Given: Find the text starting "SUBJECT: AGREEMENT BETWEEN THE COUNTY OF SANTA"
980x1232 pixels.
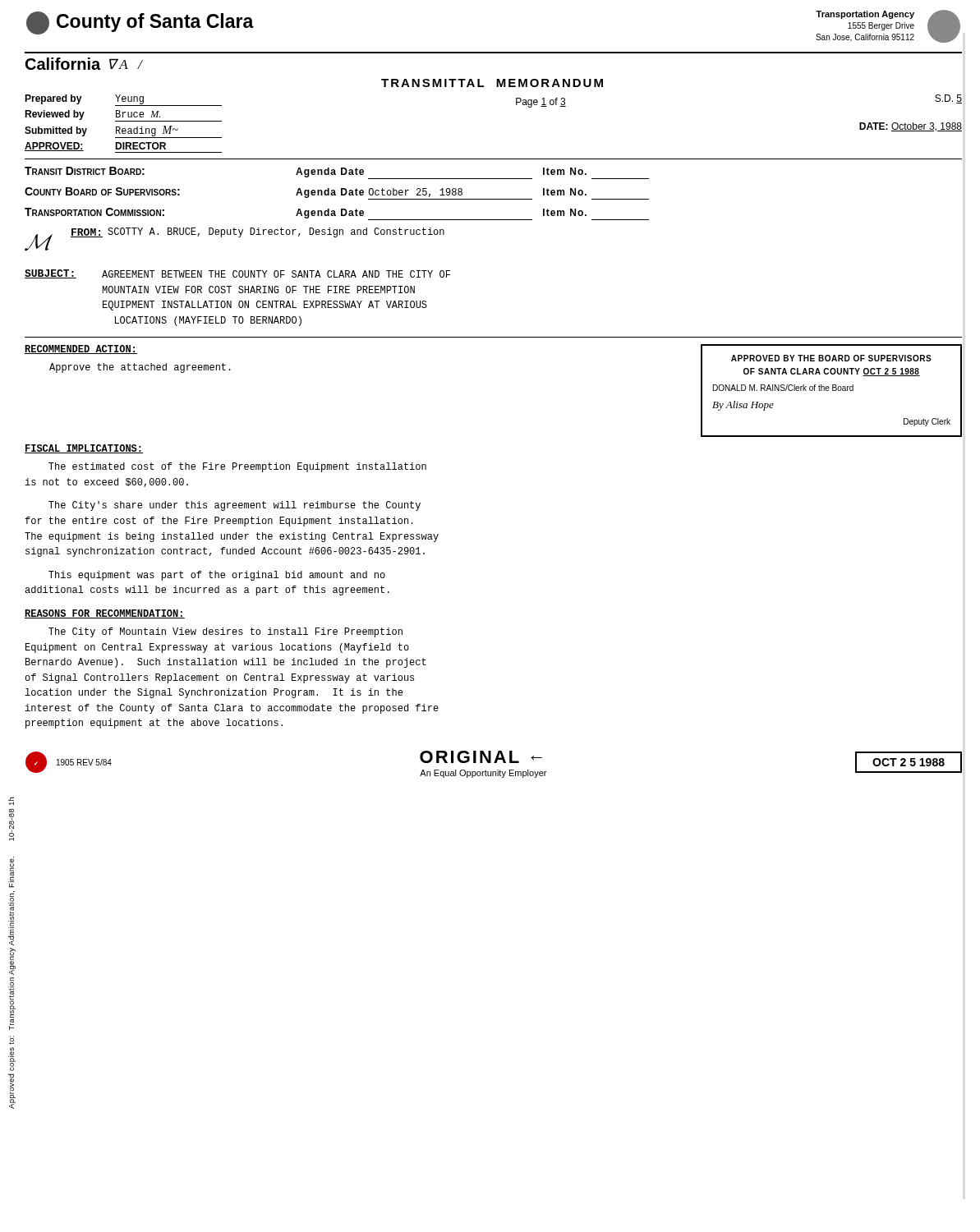Looking at the screenshot, I should [238, 298].
